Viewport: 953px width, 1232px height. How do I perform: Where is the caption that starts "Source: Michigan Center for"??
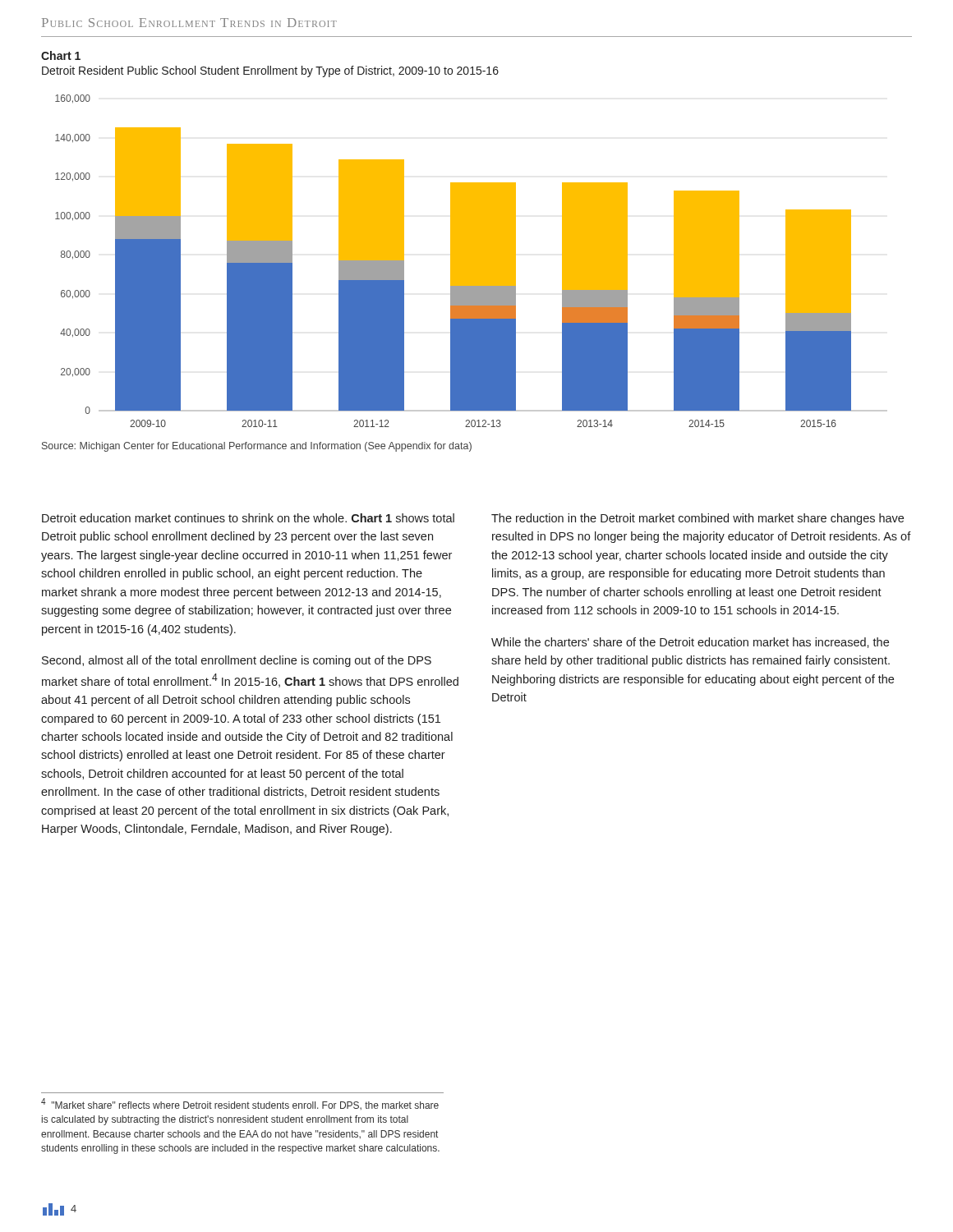tap(257, 446)
